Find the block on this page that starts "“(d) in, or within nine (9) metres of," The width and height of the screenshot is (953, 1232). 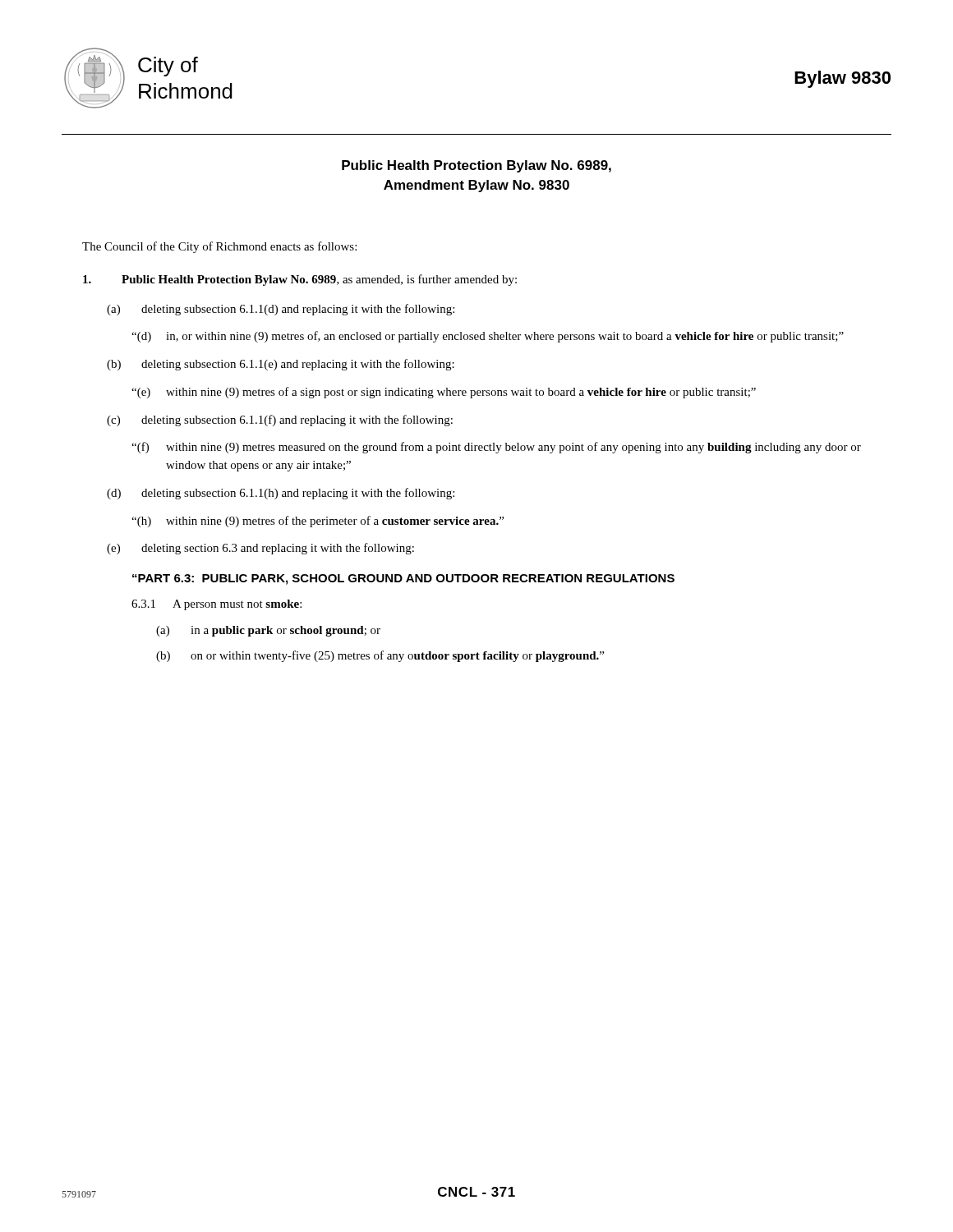pyautogui.click(x=505, y=337)
